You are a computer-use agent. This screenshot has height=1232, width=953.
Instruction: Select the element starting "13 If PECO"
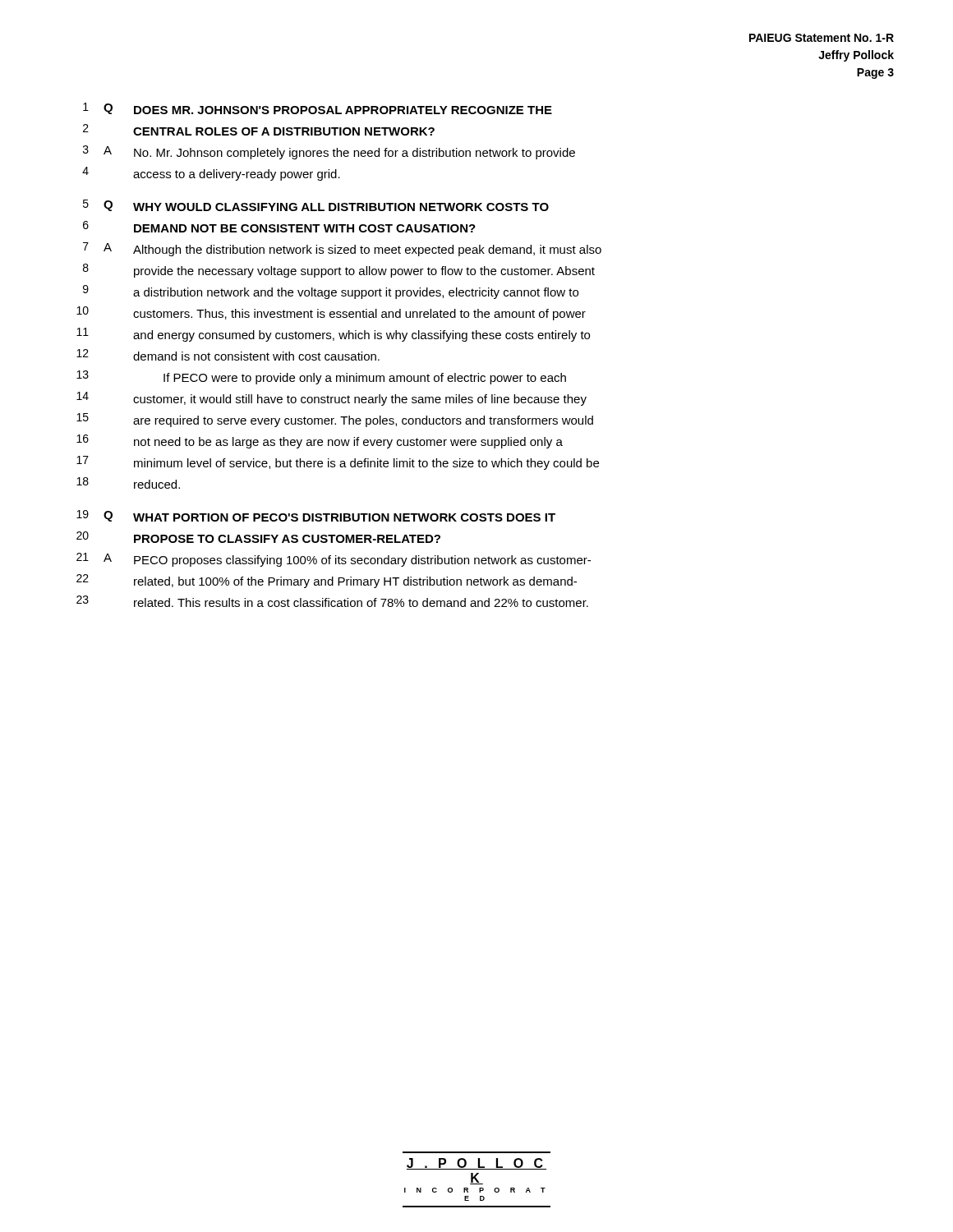point(476,377)
